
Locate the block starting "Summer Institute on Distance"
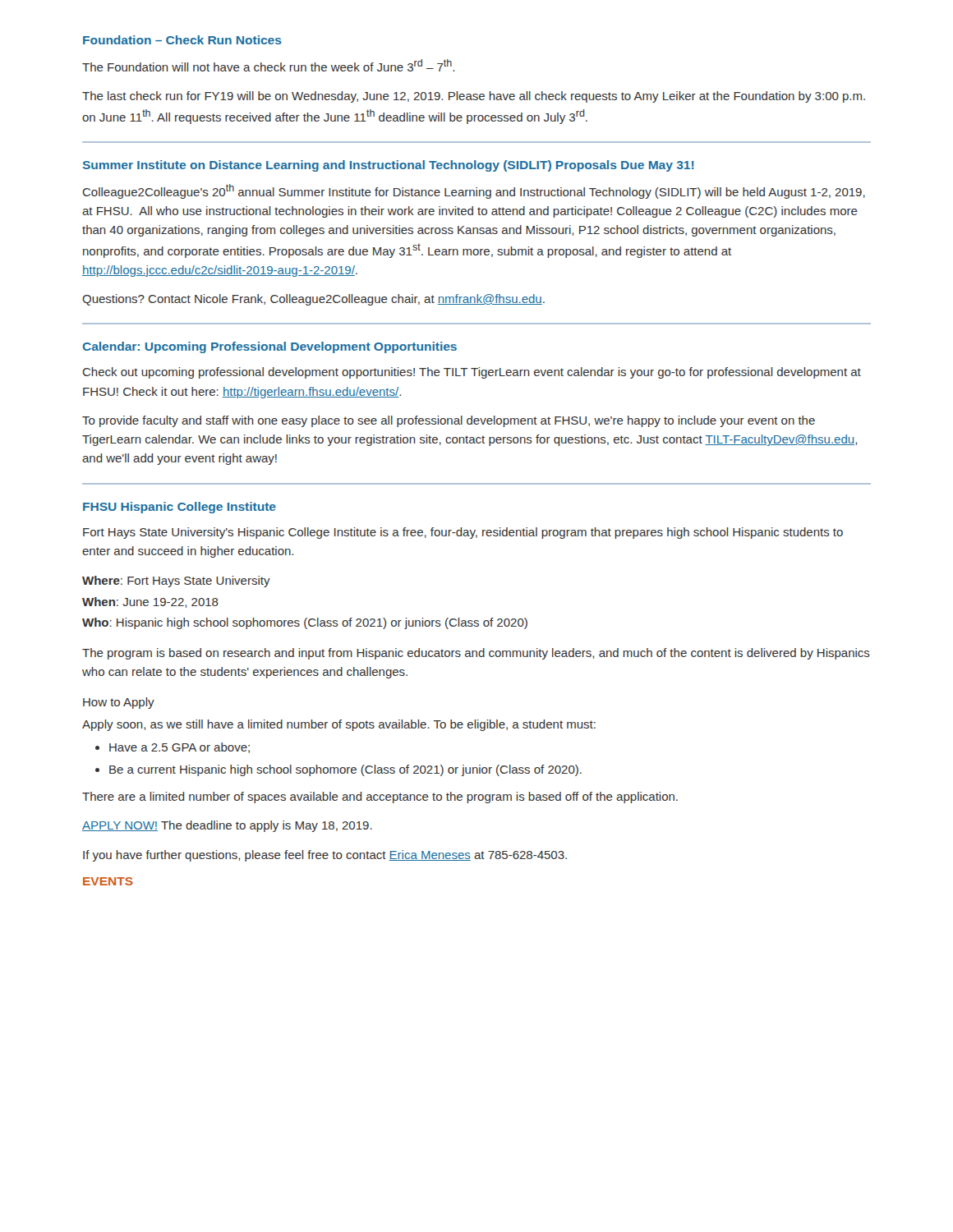click(x=388, y=164)
